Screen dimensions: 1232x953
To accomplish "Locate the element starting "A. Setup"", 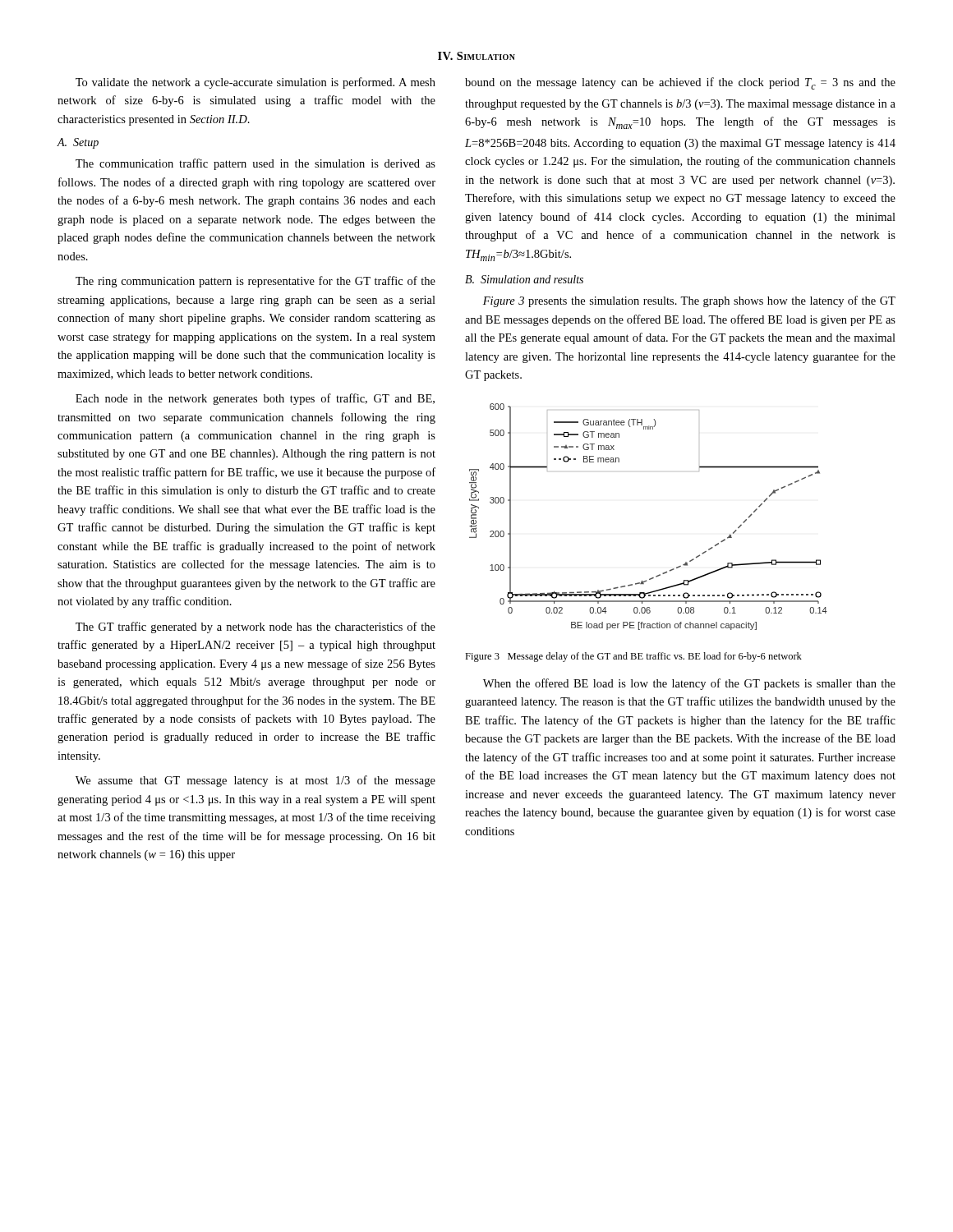I will click(x=78, y=143).
